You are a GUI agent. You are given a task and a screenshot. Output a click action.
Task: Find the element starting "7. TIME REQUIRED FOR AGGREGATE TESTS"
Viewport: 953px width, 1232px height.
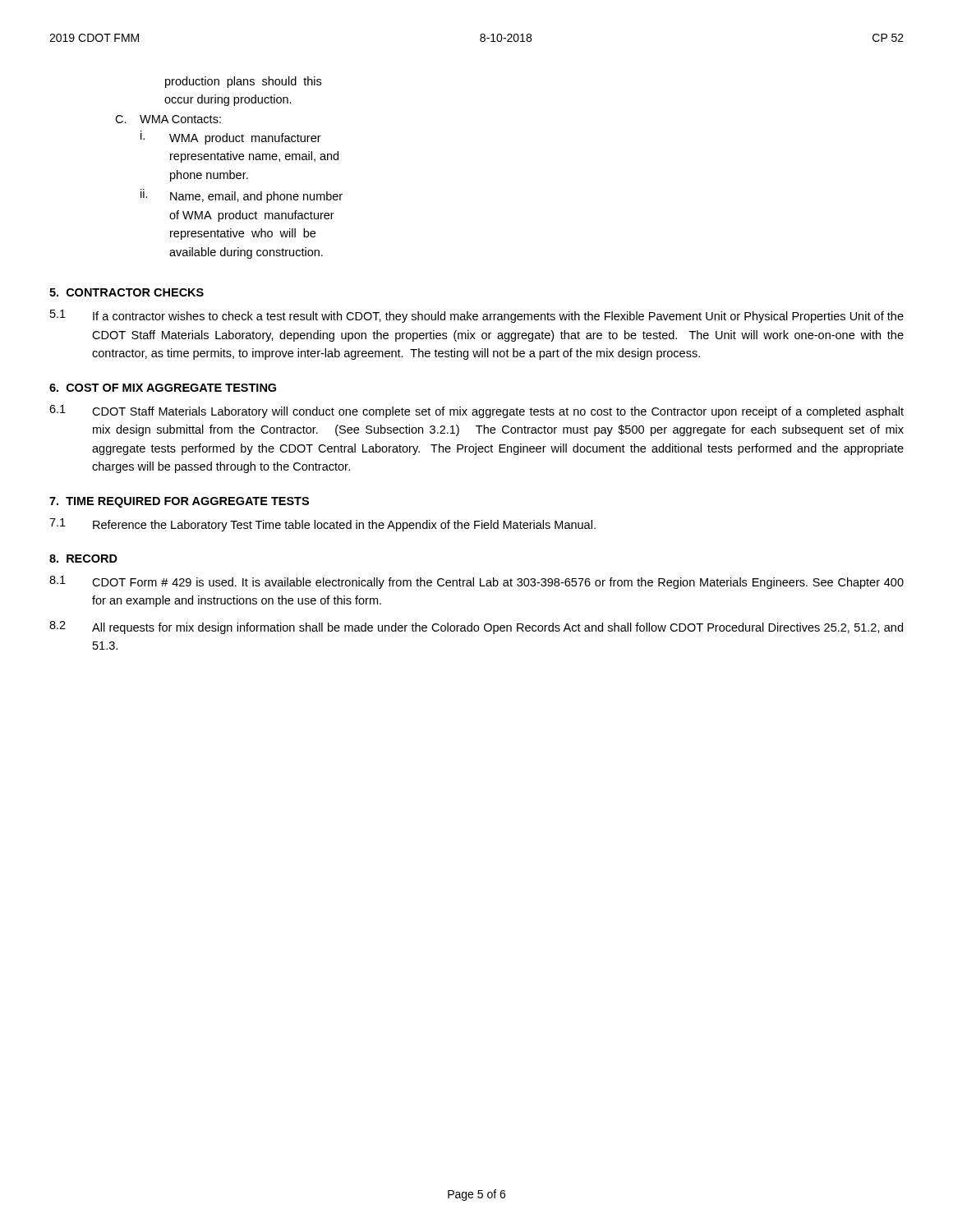[x=179, y=501]
